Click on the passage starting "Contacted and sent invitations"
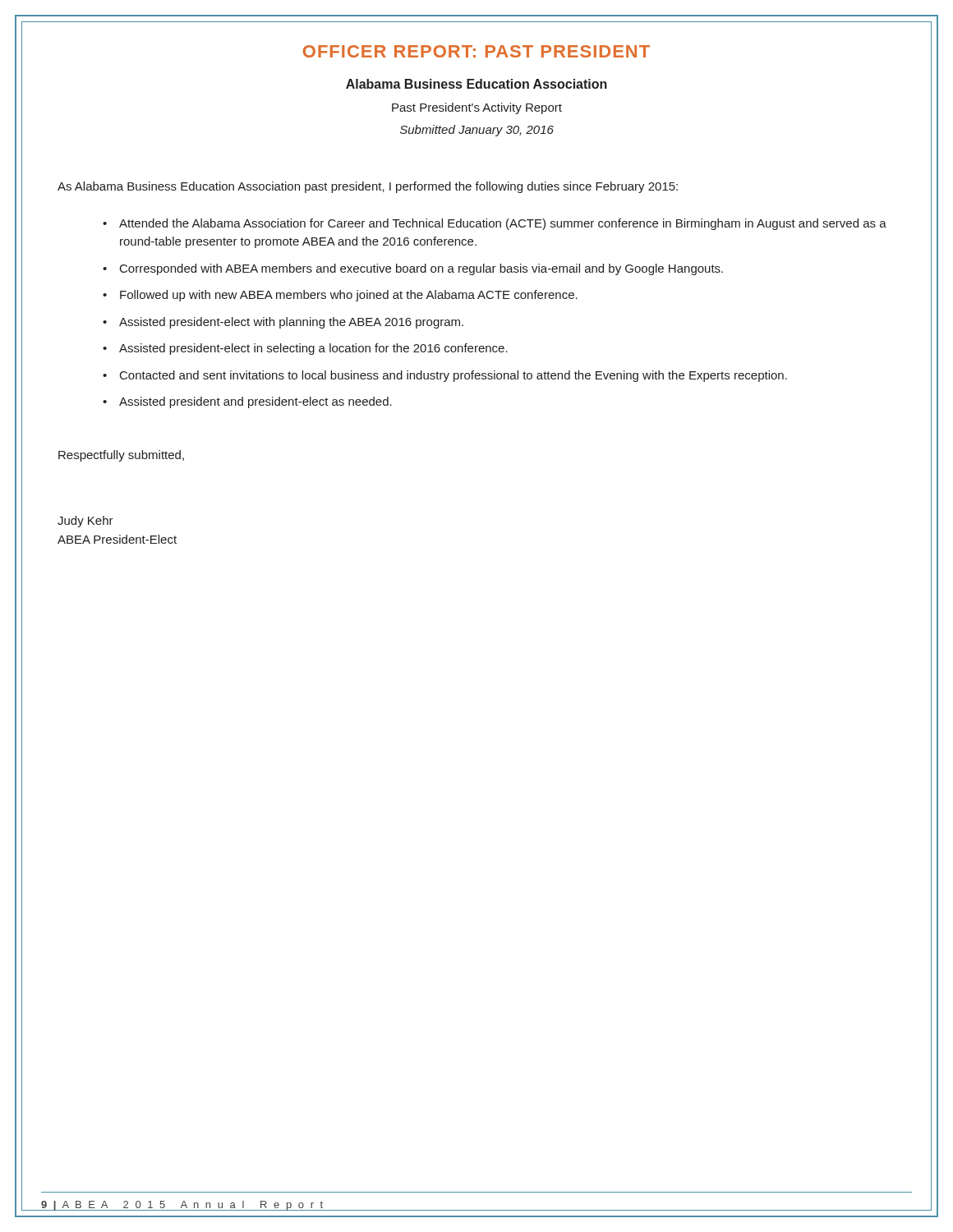The height and width of the screenshot is (1232, 953). point(453,375)
